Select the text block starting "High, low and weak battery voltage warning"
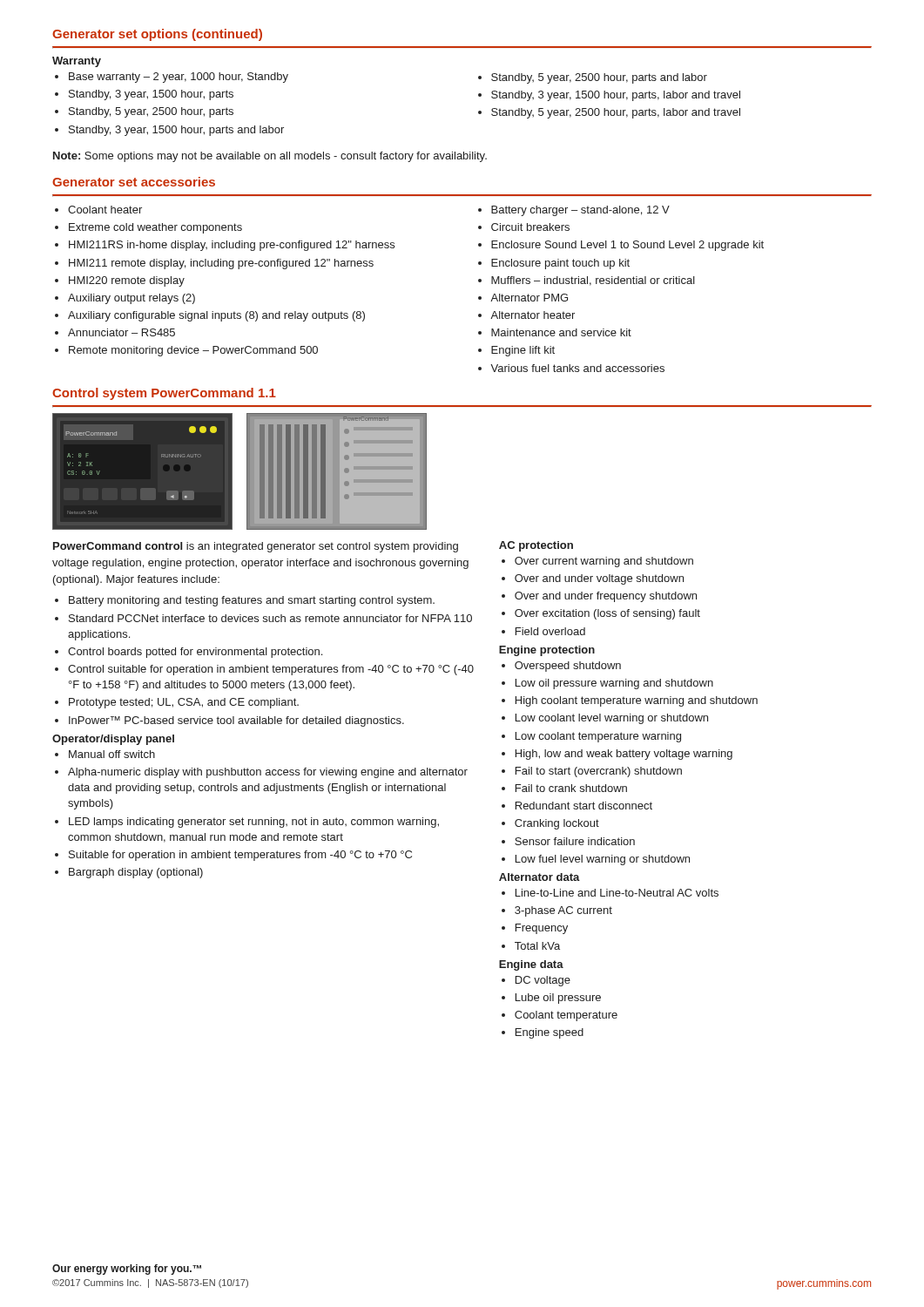The image size is (924, 1307). pyautogui.click(x=624, y=753)
